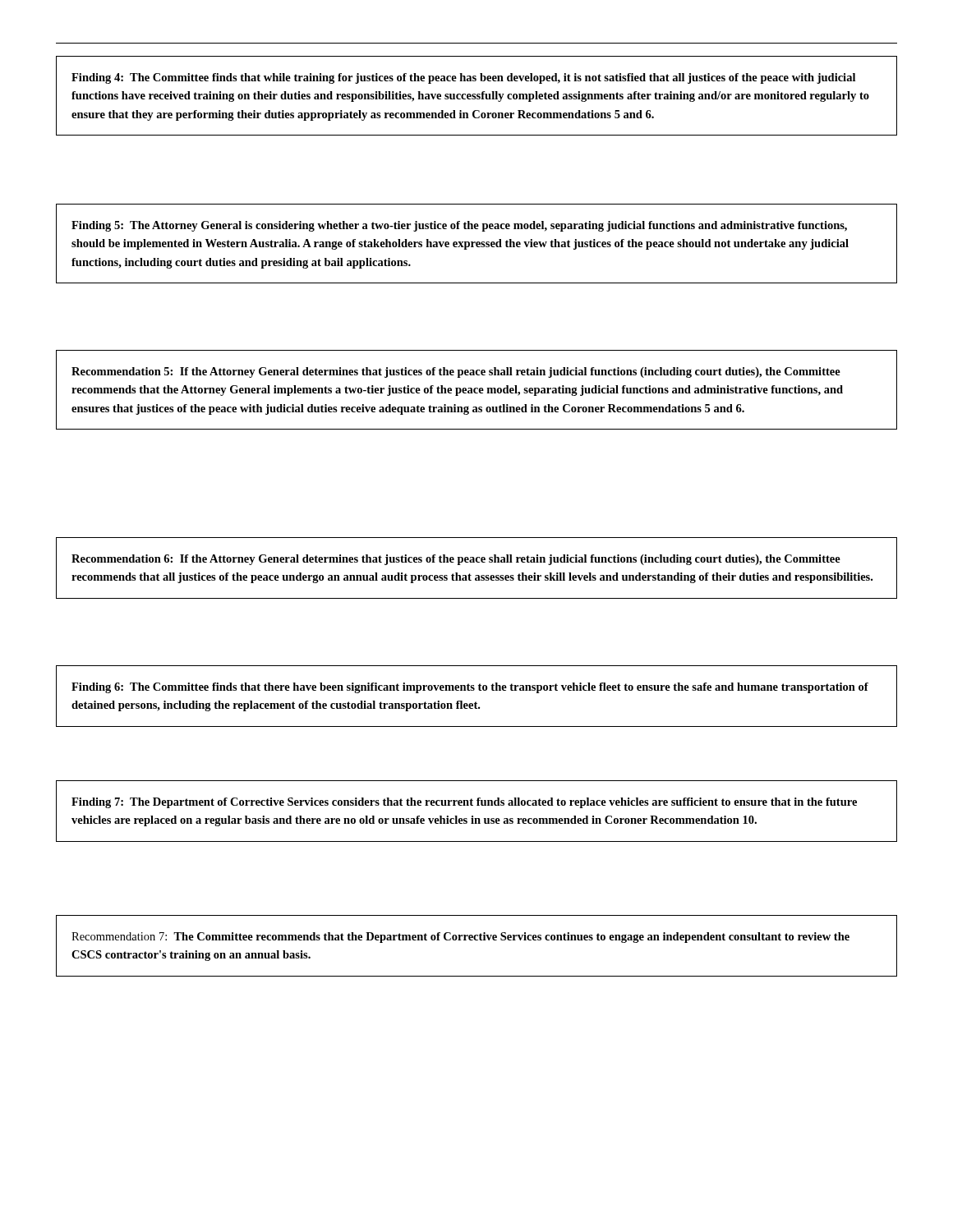The width and height of the screenshot is (953, 1232).
Task: Navigate to the element starting "Finding 6: The Committee finds that there have"
Action: [476, 696]
